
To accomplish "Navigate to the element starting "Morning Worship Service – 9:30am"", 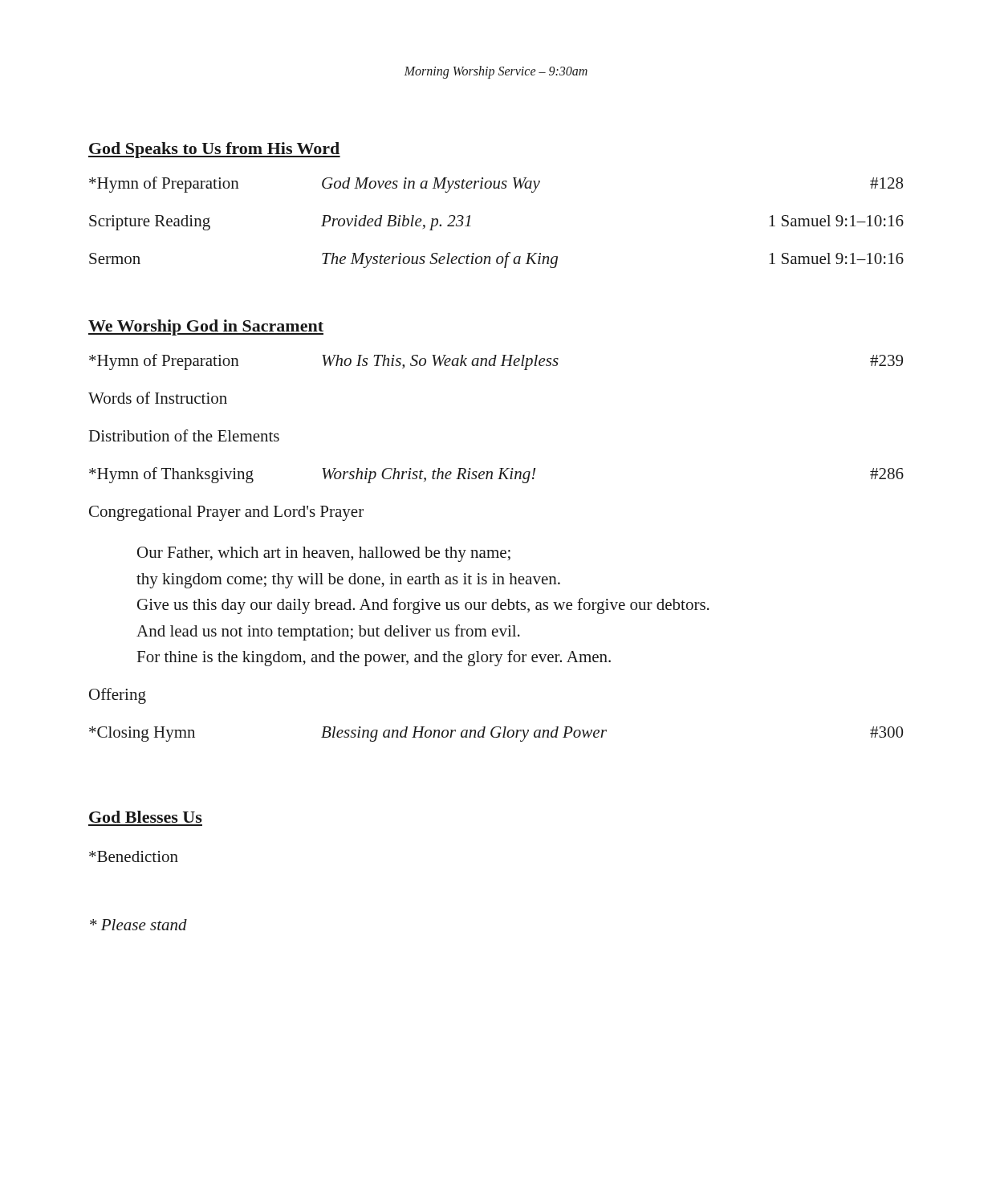I will pyautogui.click(x=496, y=71).
